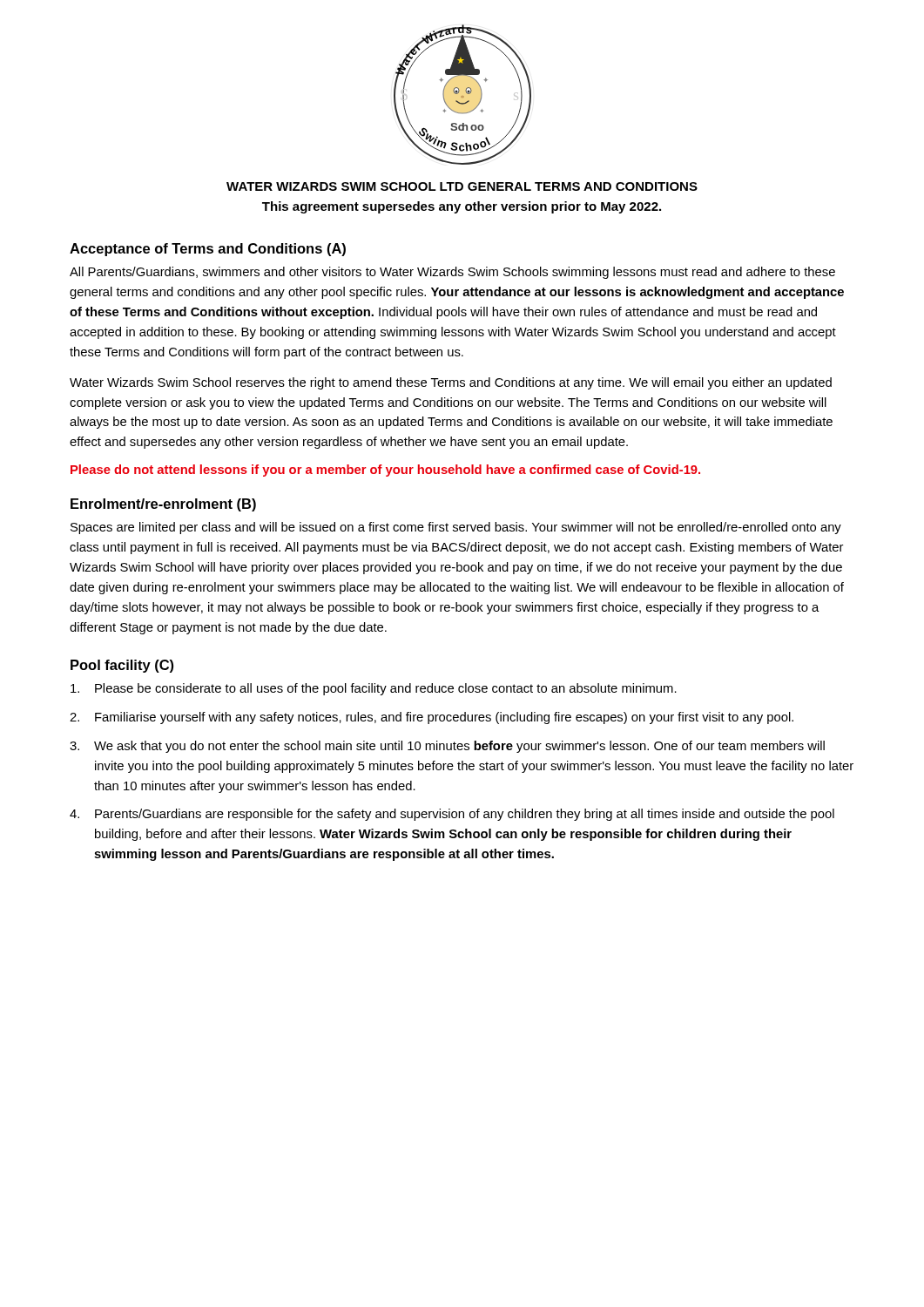The width and height of the screenshot is (924, 1307).
Task: Locate the section header with the text "Enrolment/re-enrolment (B)"
Action: pos(163,504)
